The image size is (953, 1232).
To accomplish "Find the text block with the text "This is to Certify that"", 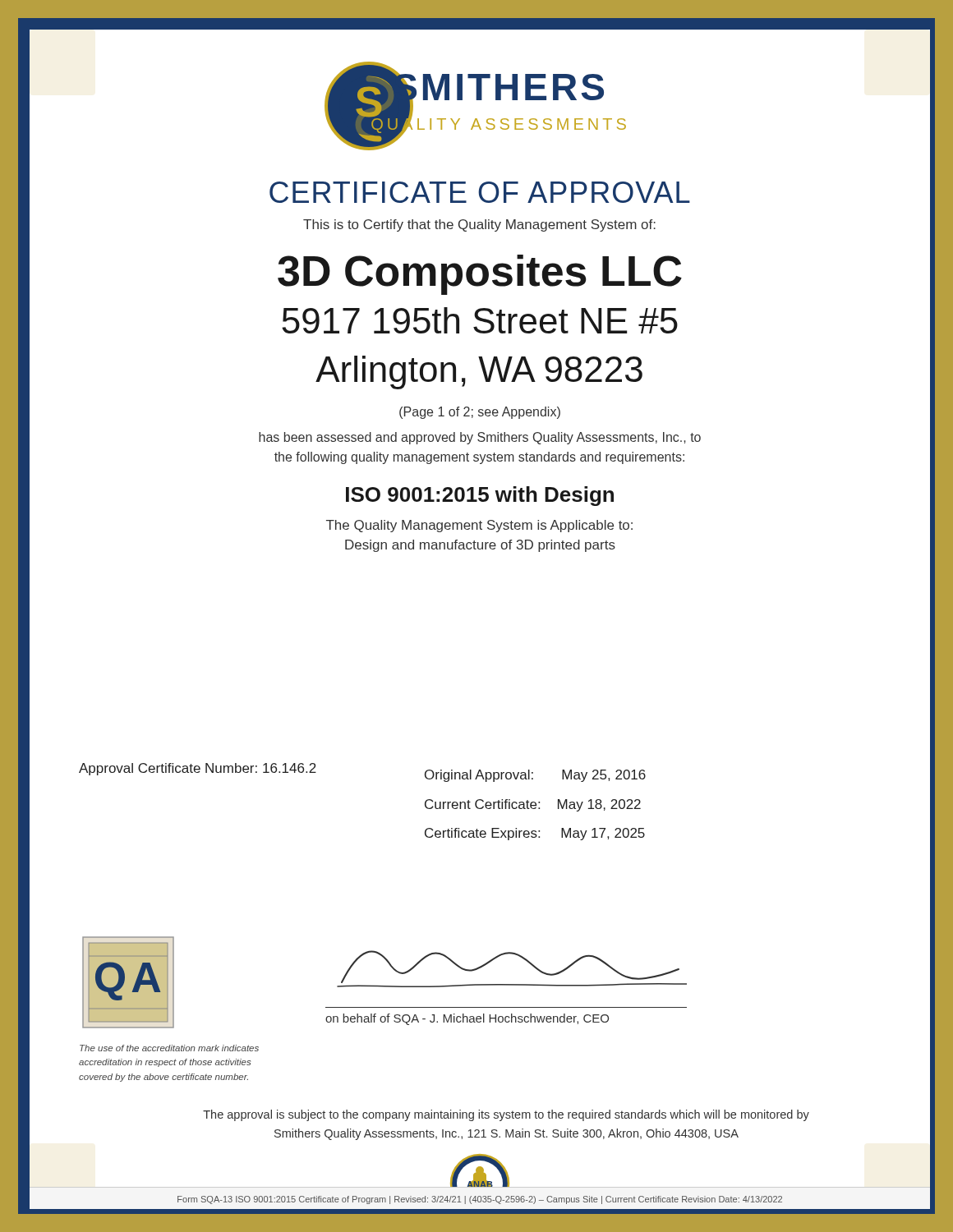I will pos(480,225).
